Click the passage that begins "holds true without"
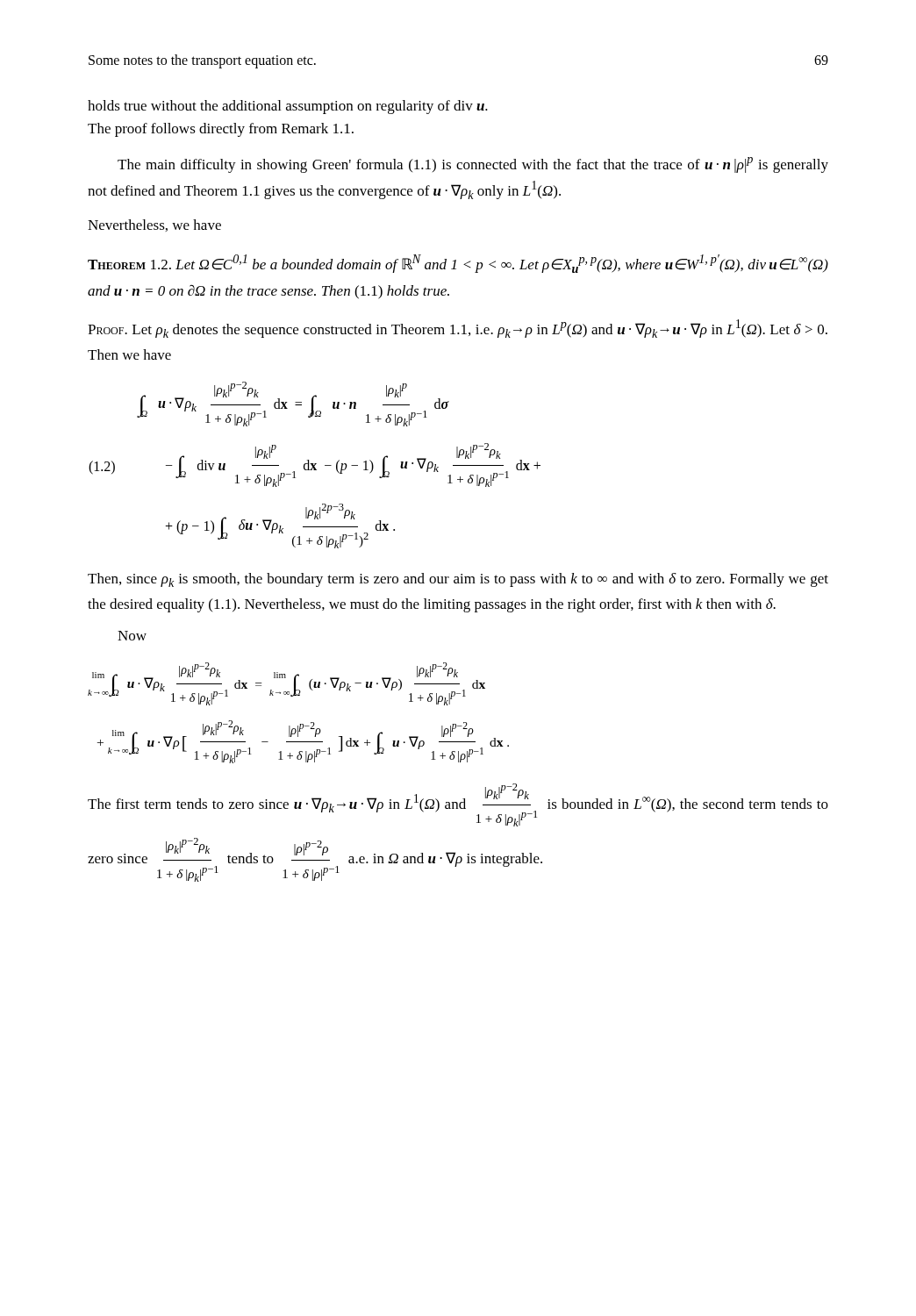This screenshot has height=1316, width=916. tap(288, 117)
